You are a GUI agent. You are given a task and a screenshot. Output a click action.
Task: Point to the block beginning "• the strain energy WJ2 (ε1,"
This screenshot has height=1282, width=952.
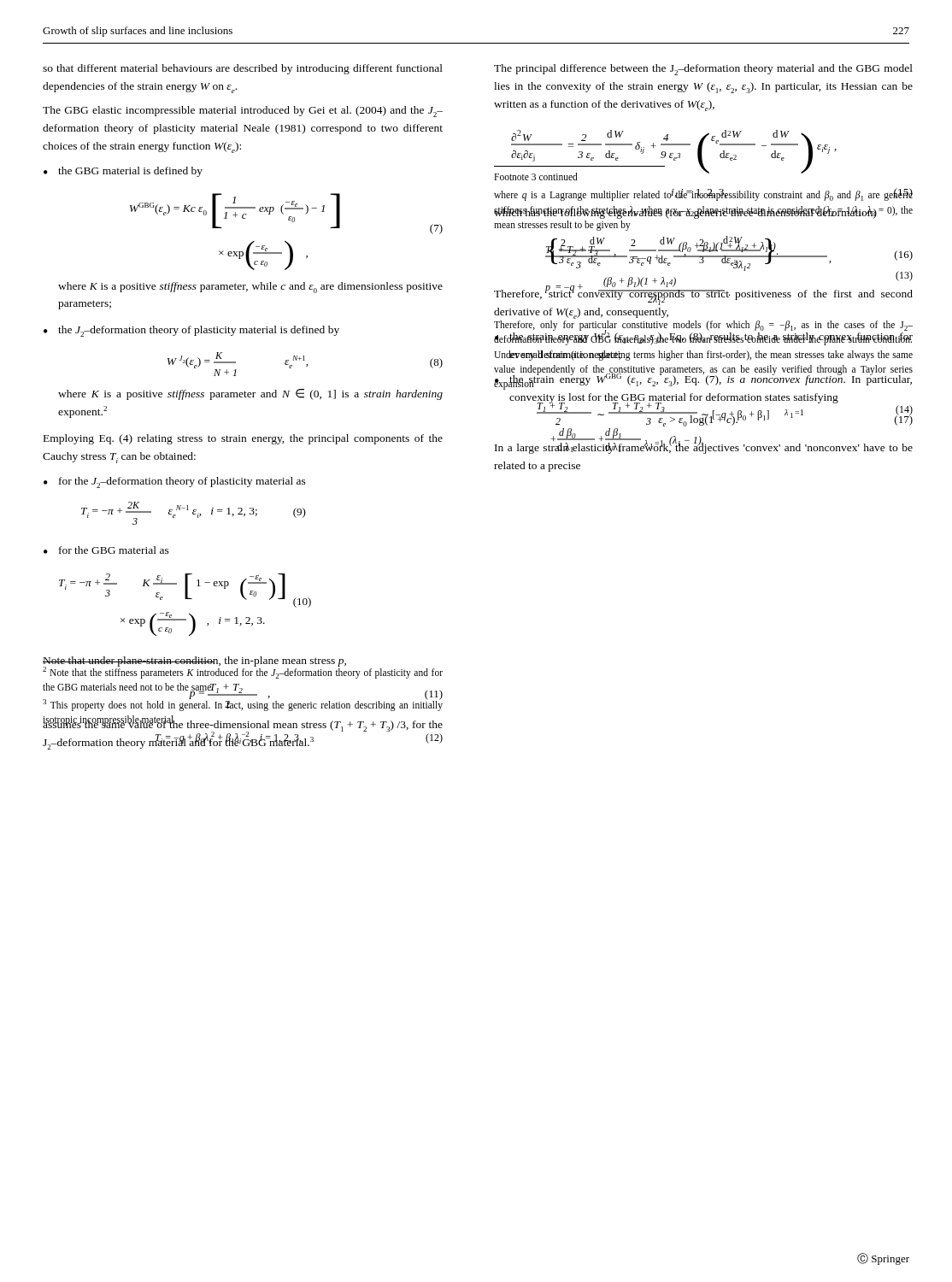703,346
